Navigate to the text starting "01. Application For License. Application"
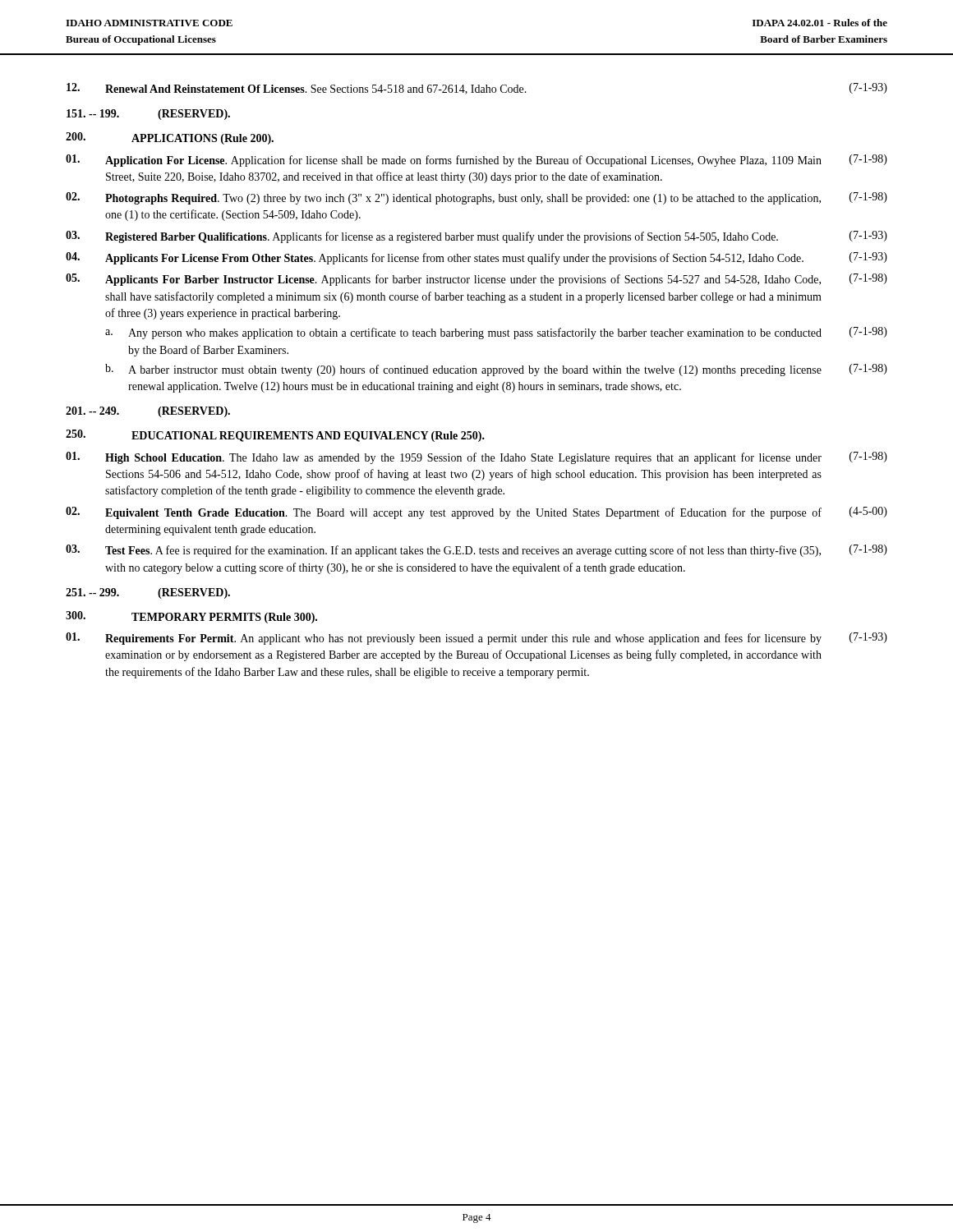The height and width of the screenshot is (1232, 953). tap(476, 169)
